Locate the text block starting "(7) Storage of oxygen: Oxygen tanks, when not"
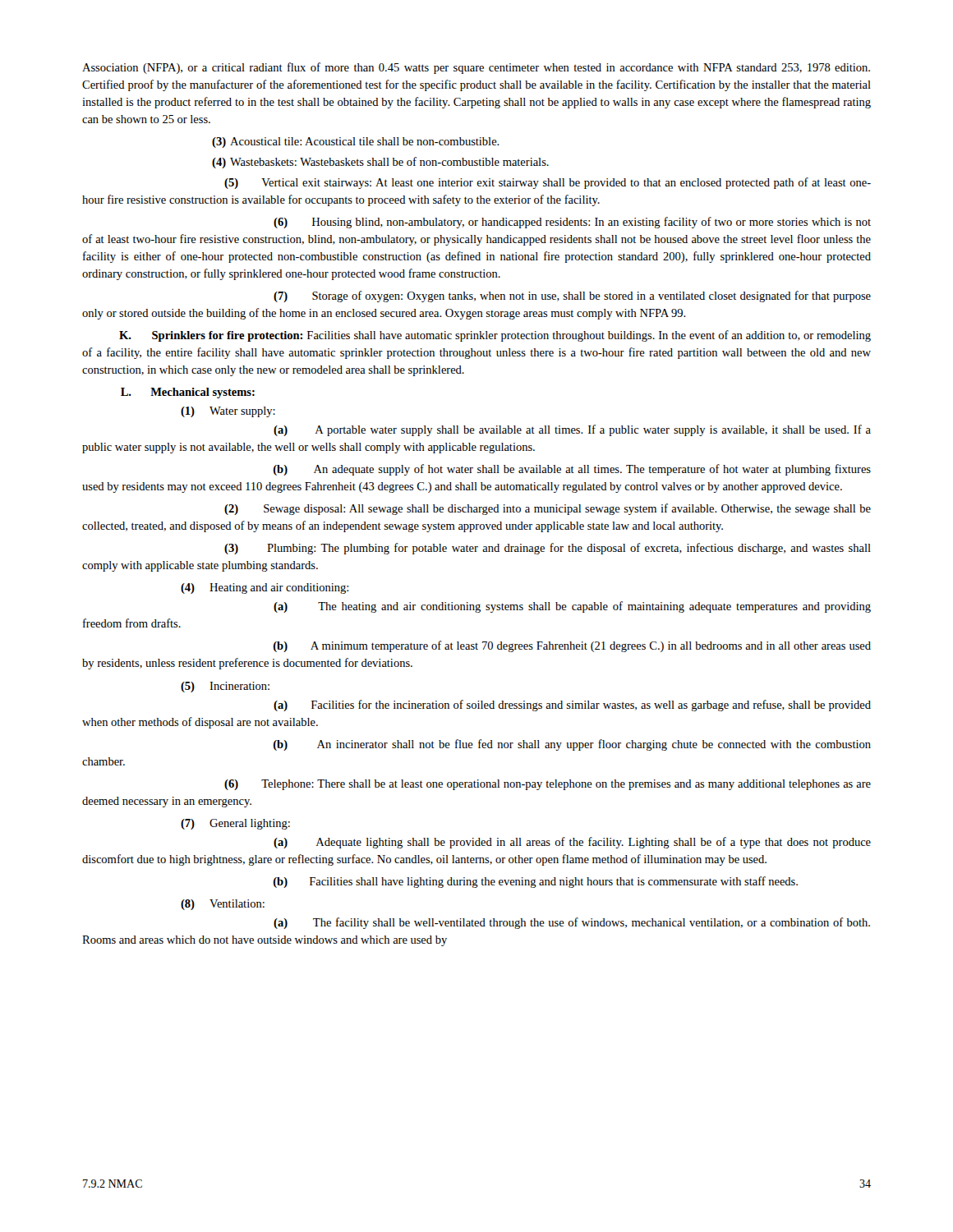953x1232 pixels. [476, 305]
